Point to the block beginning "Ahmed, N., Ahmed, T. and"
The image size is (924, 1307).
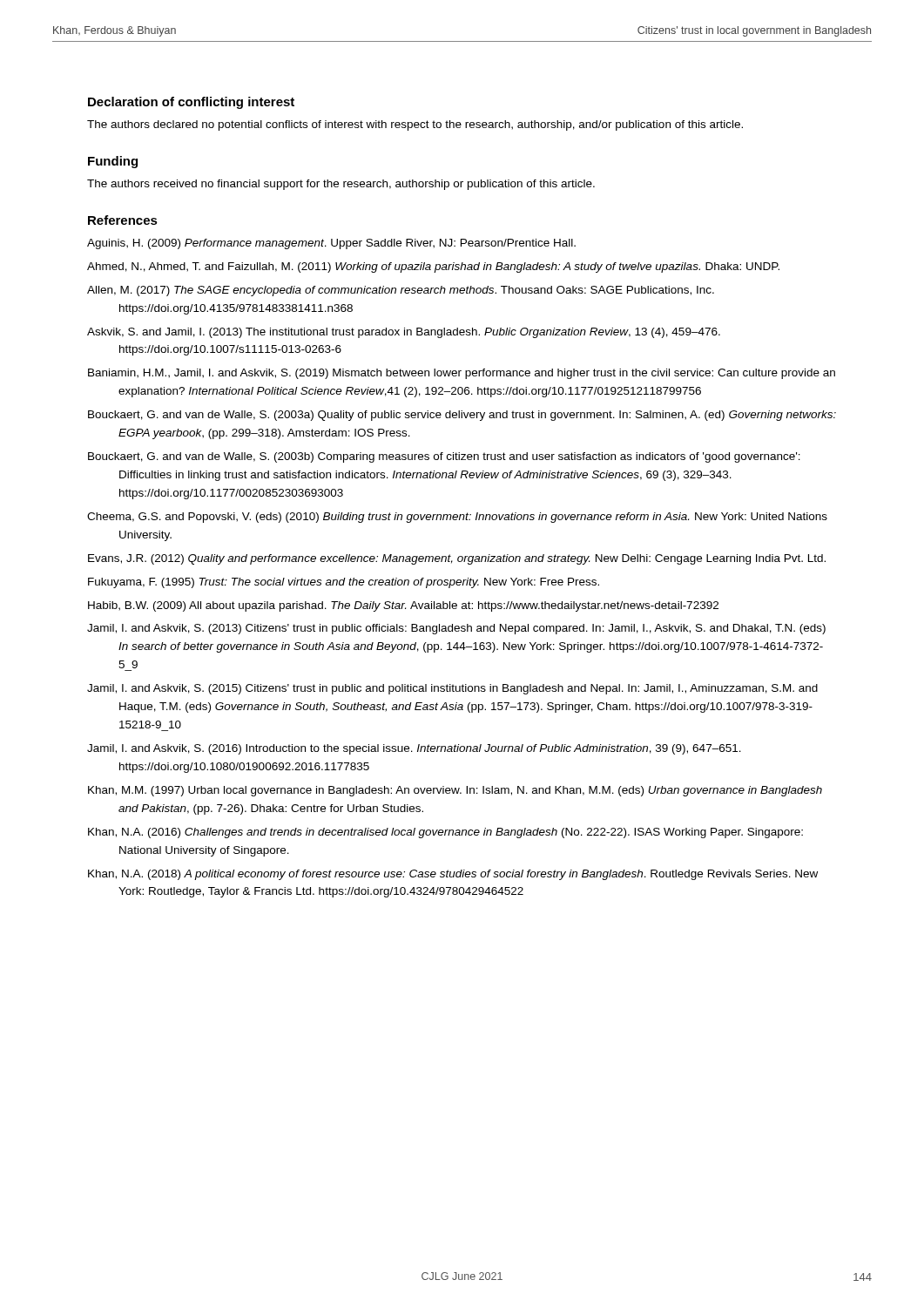click(x=434, y=266)
